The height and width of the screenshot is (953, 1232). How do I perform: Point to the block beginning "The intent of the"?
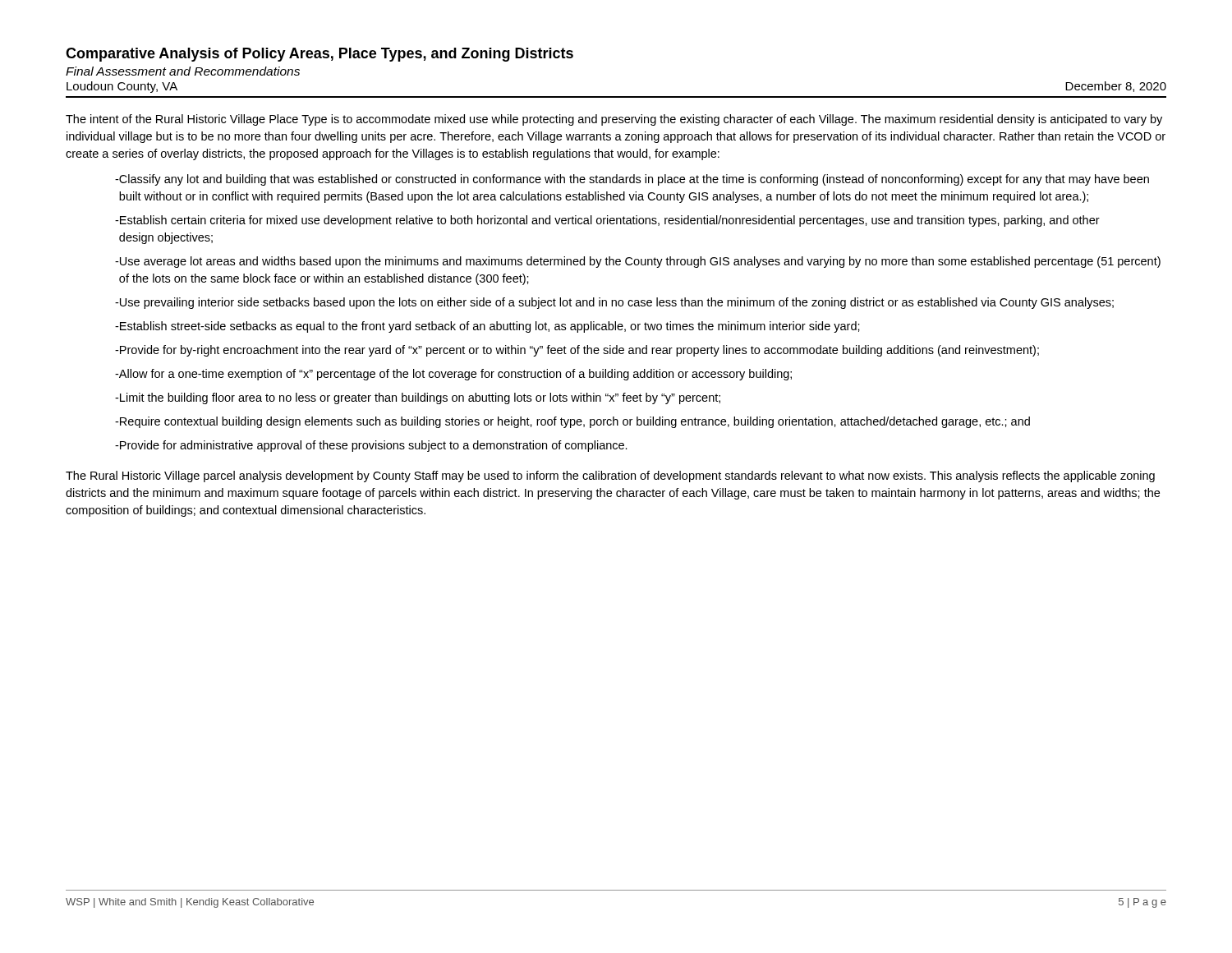click(x=616, y=136)
